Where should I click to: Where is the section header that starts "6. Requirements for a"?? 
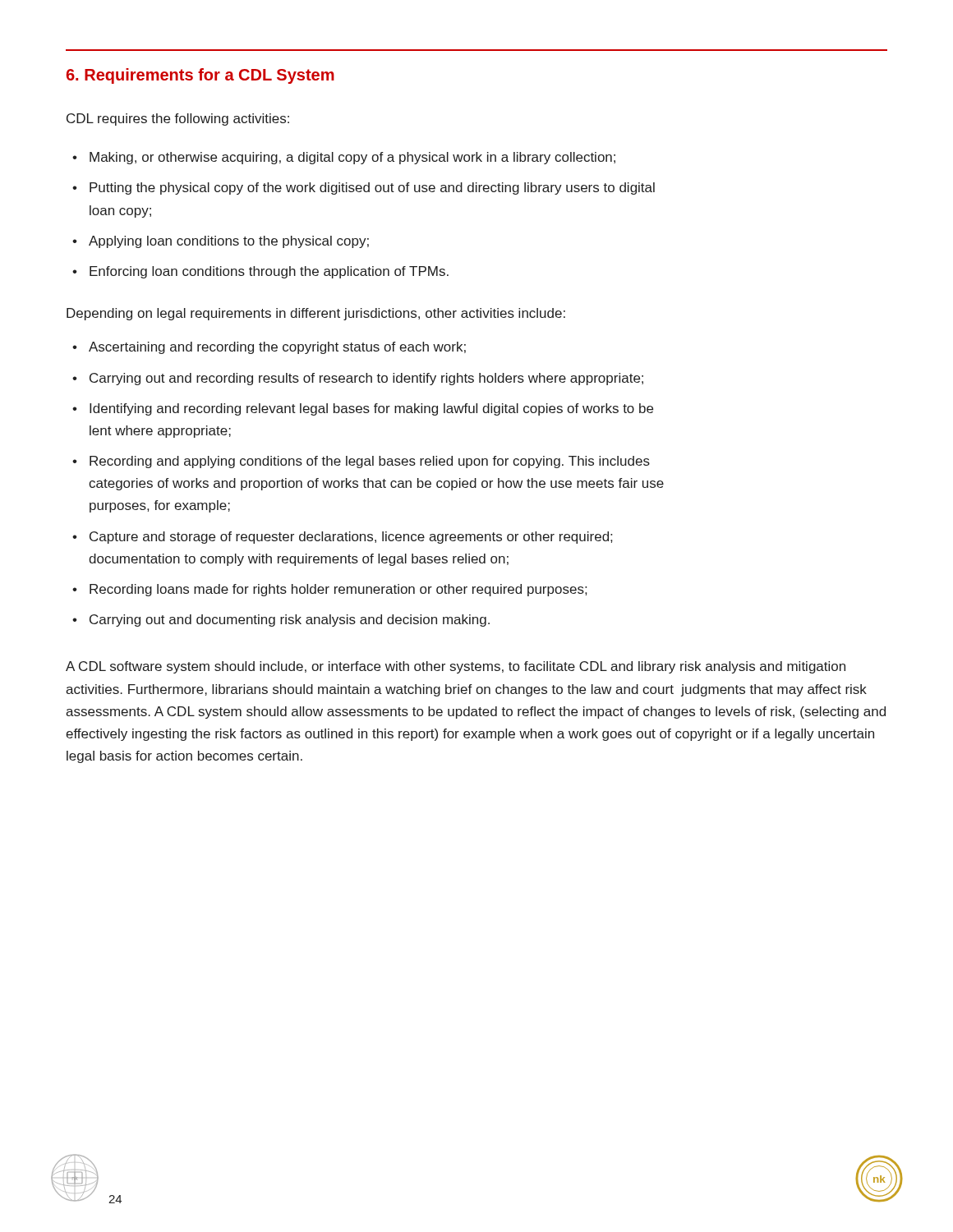200,76
